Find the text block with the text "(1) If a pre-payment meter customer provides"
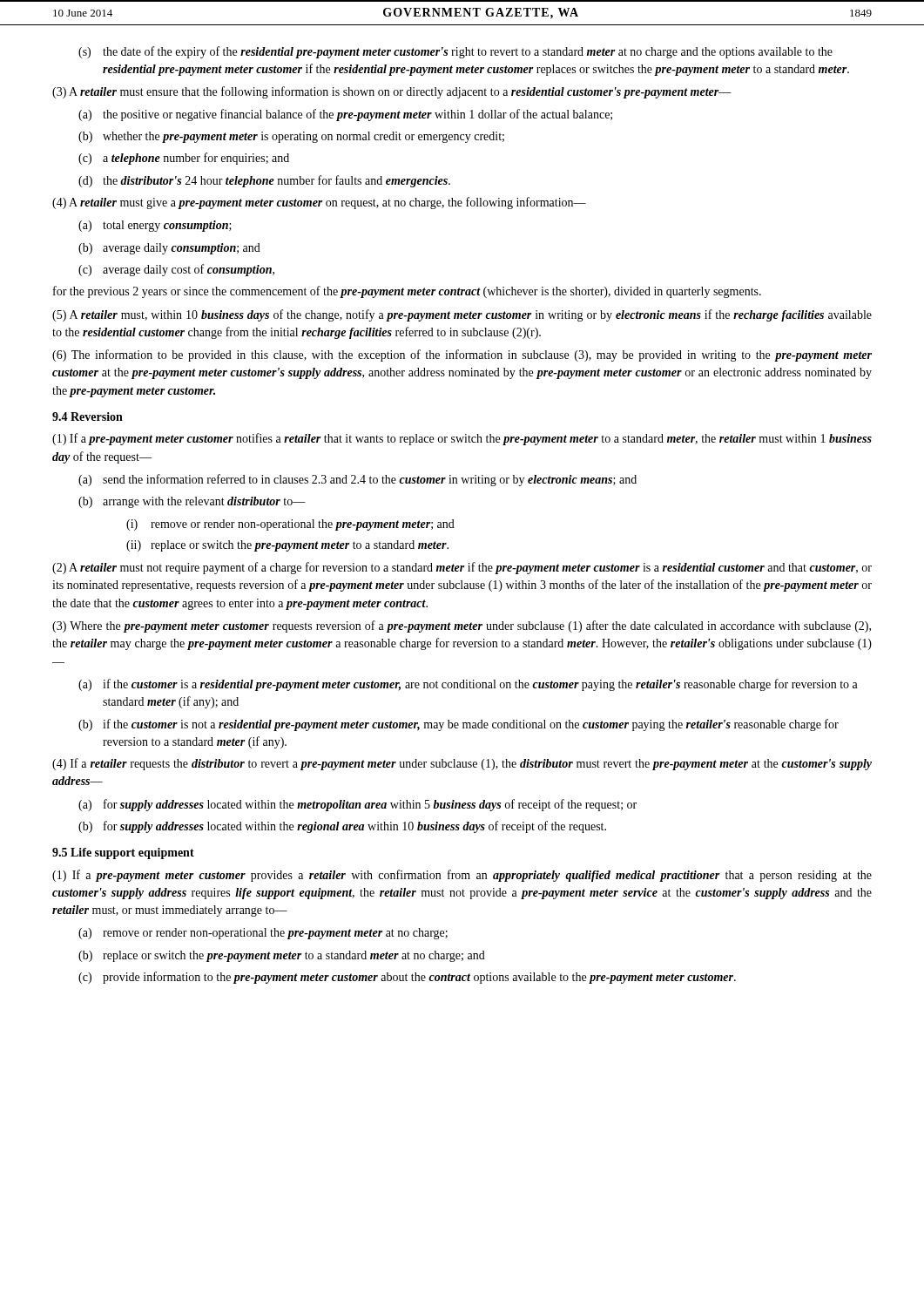The image size is (924, 1307). point(462,893)
